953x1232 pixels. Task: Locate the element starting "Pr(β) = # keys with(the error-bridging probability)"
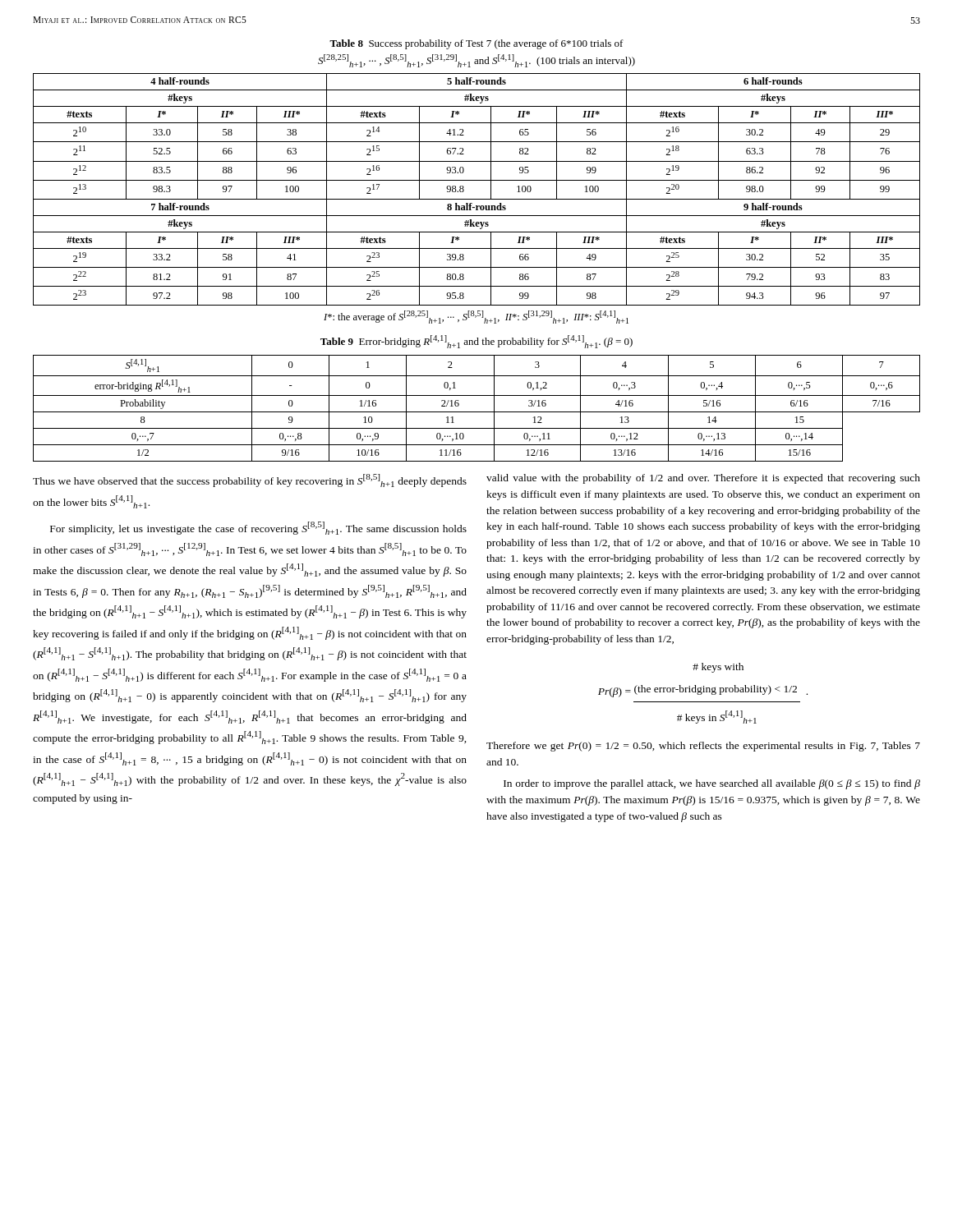[x=703, y=692]
